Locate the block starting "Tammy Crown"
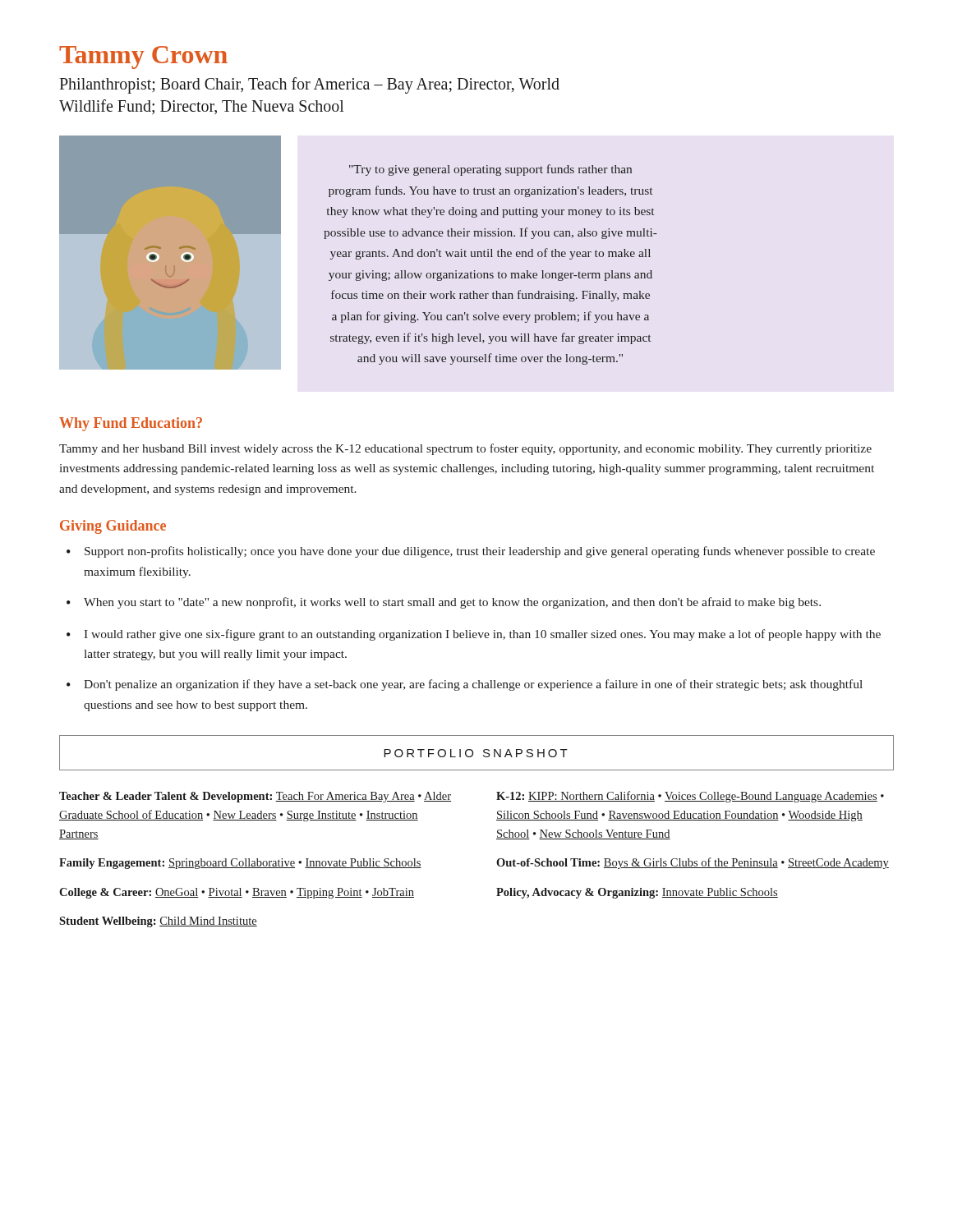953x1232 pixels. point(143,57)
